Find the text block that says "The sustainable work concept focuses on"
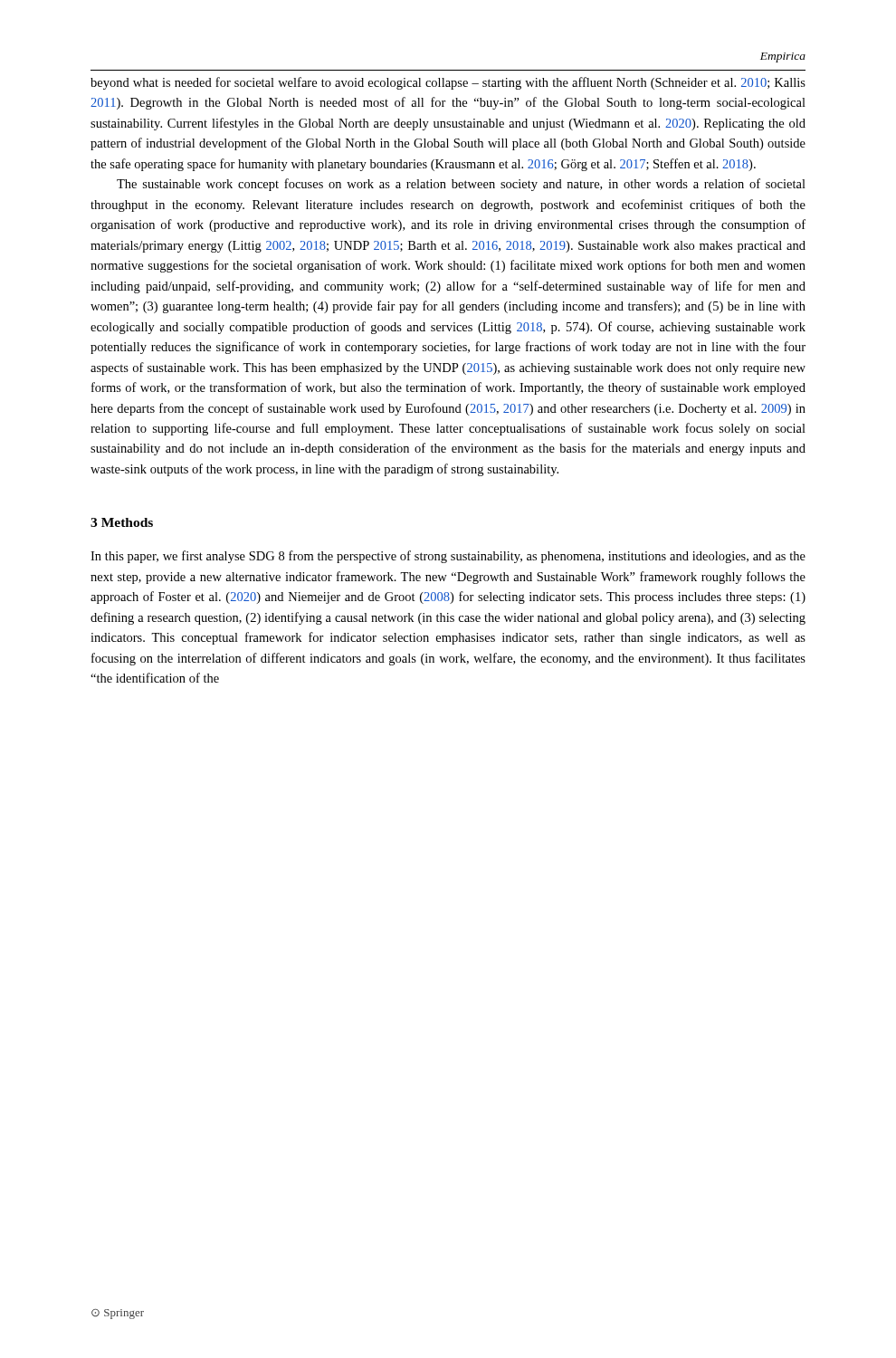Image resolution: width=896 pixels, height=1358 pixels. coord(448,326)
